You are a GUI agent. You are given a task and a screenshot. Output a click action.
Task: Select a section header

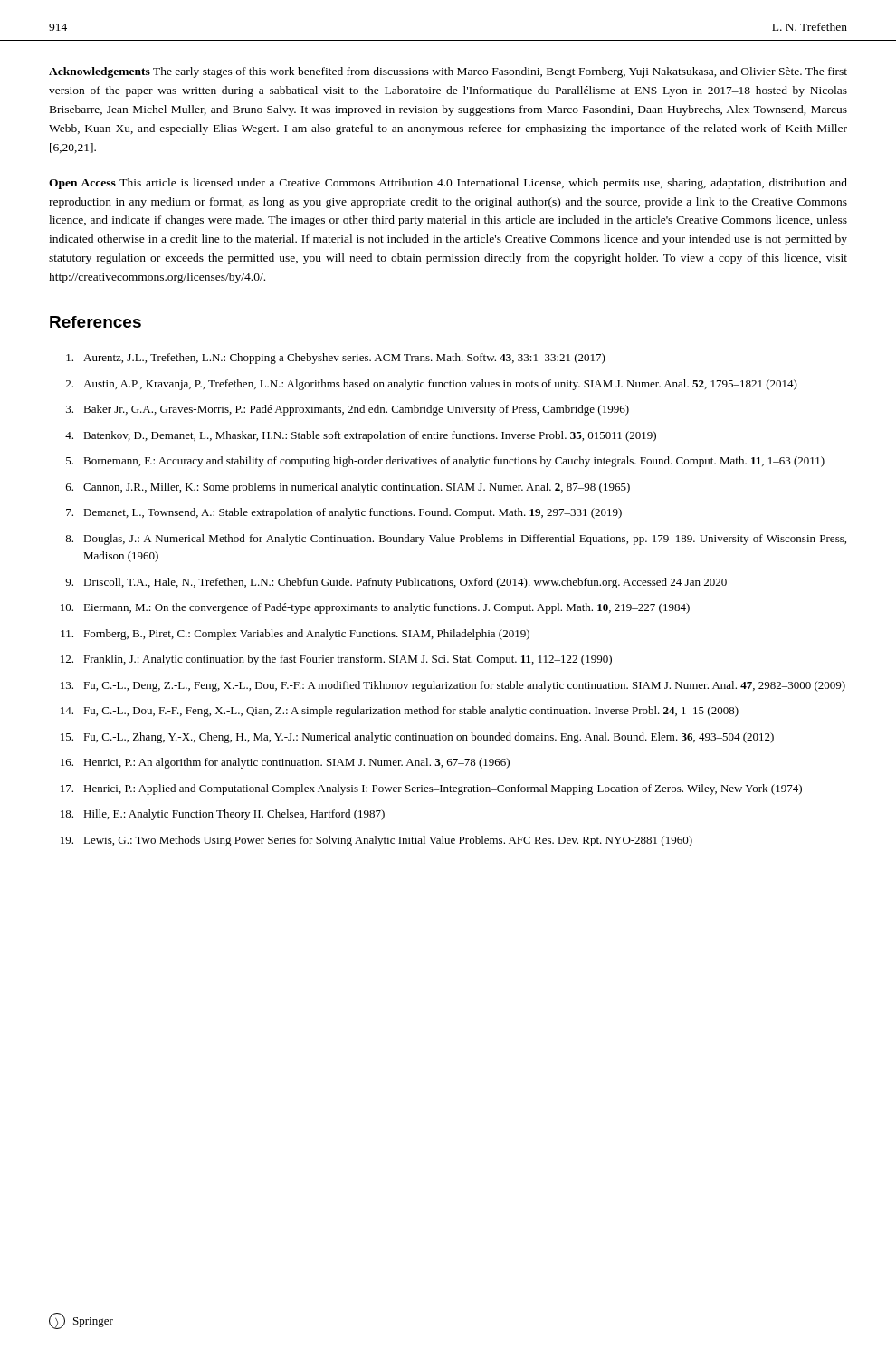pyautogui.click(x=95, y=322)
